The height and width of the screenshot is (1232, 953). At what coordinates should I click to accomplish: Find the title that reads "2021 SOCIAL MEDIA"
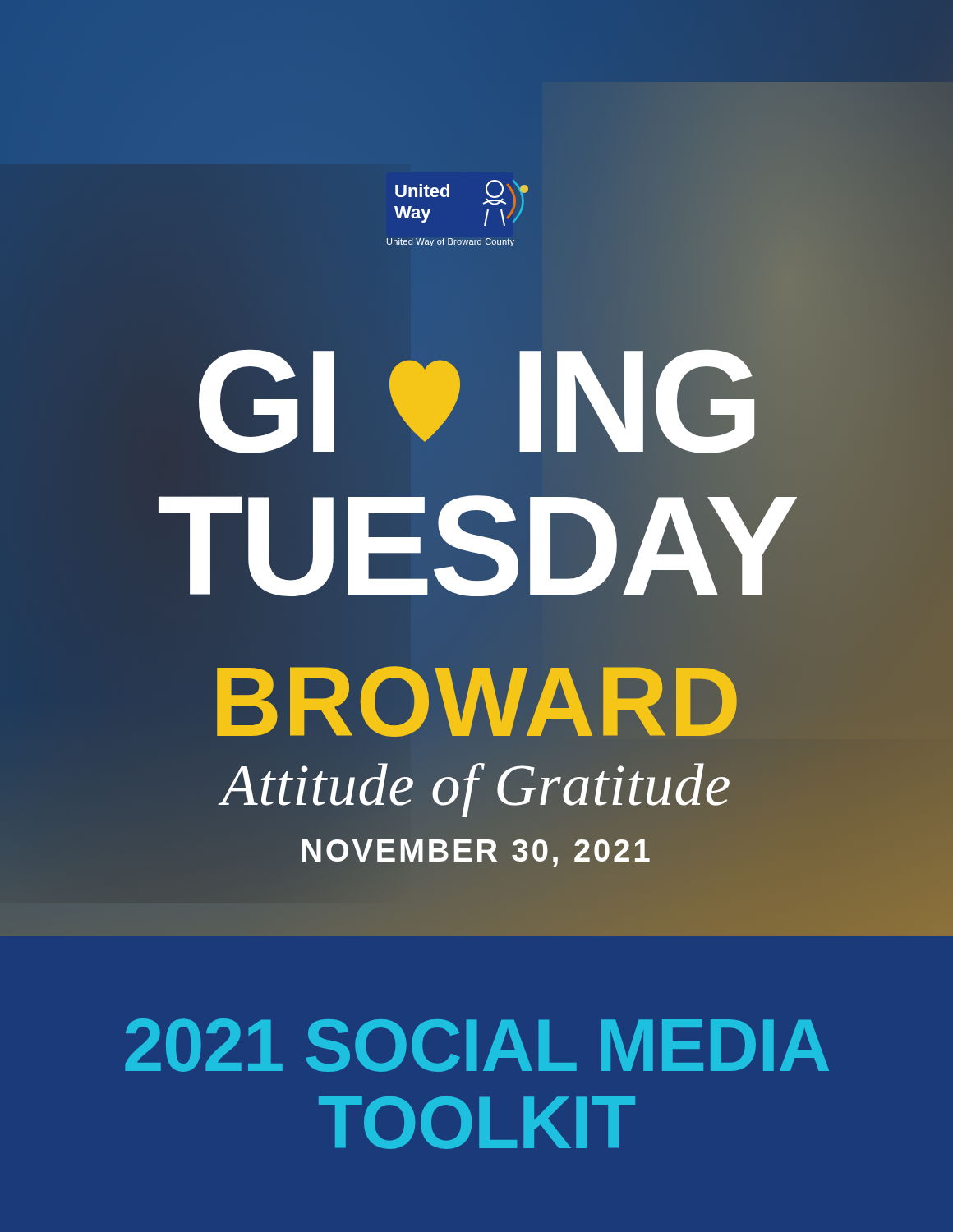(x=476, y=1084)
